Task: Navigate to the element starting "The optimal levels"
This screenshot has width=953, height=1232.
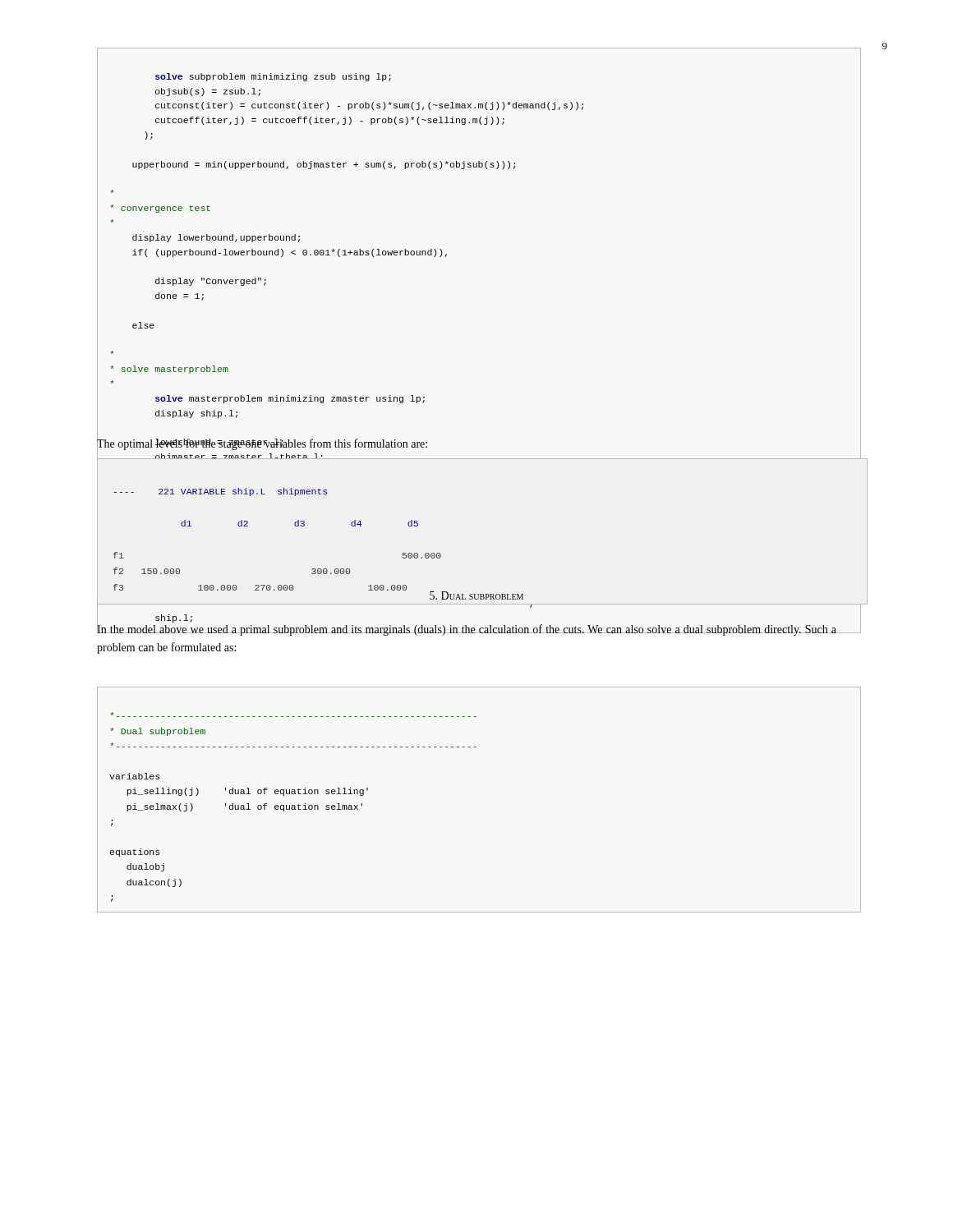Action: tap(263, 444)
